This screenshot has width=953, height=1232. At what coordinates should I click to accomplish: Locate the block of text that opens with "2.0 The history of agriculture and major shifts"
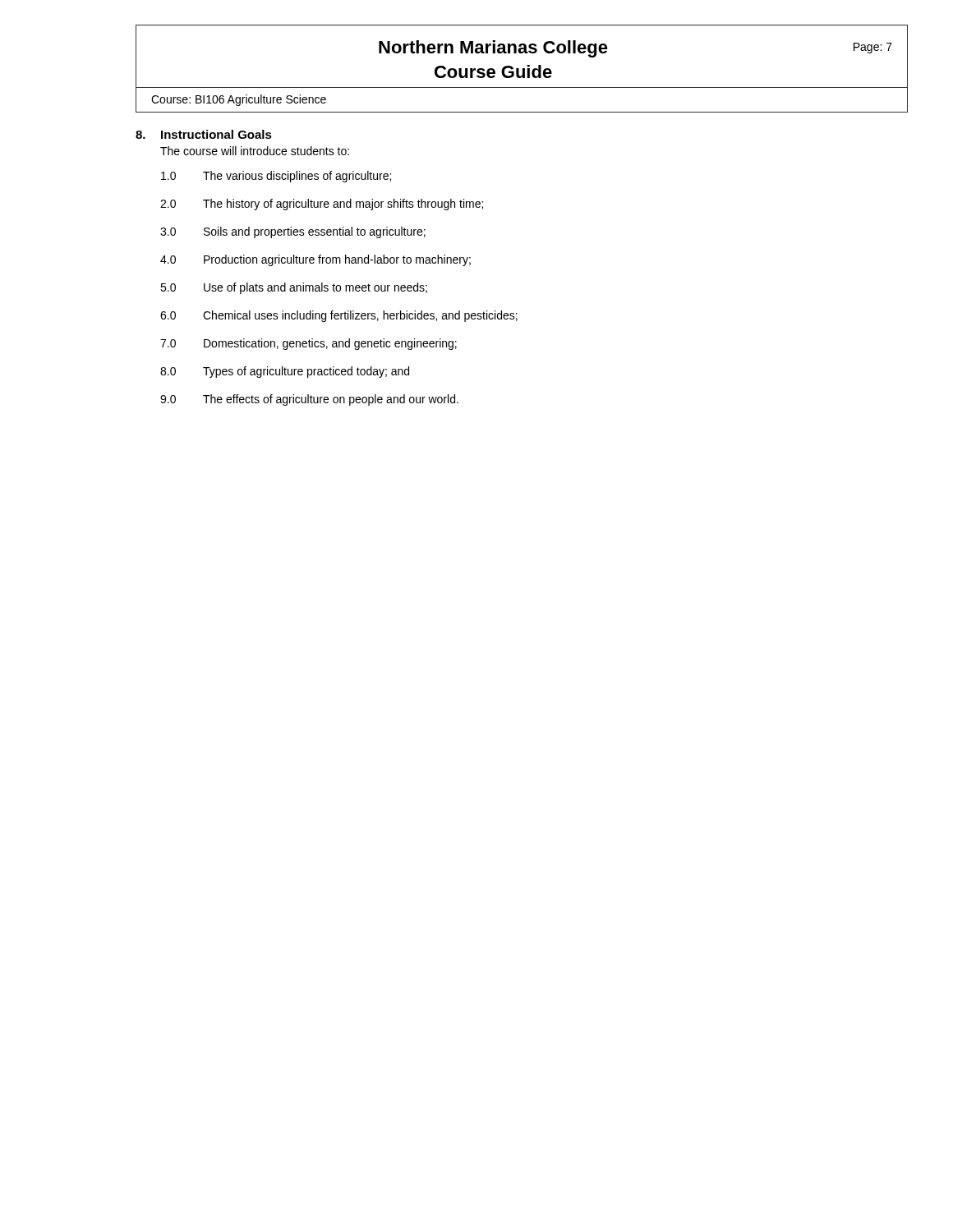[x=322, y=204]
